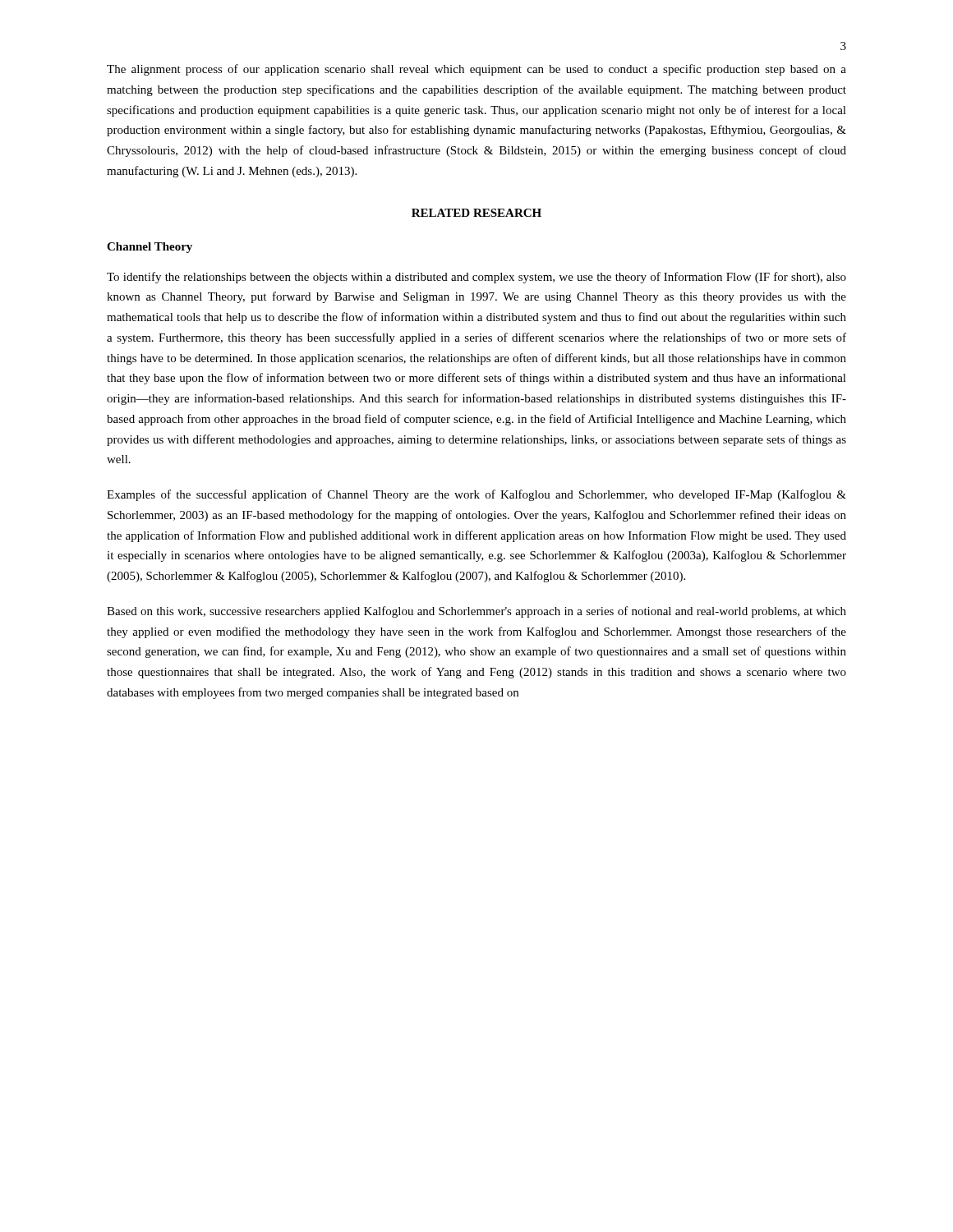This screenshot has height=1232, width=953.
Task: Locate the block of text that opens with "To identify the relationships between the objects within"
Action: point(476,368)
